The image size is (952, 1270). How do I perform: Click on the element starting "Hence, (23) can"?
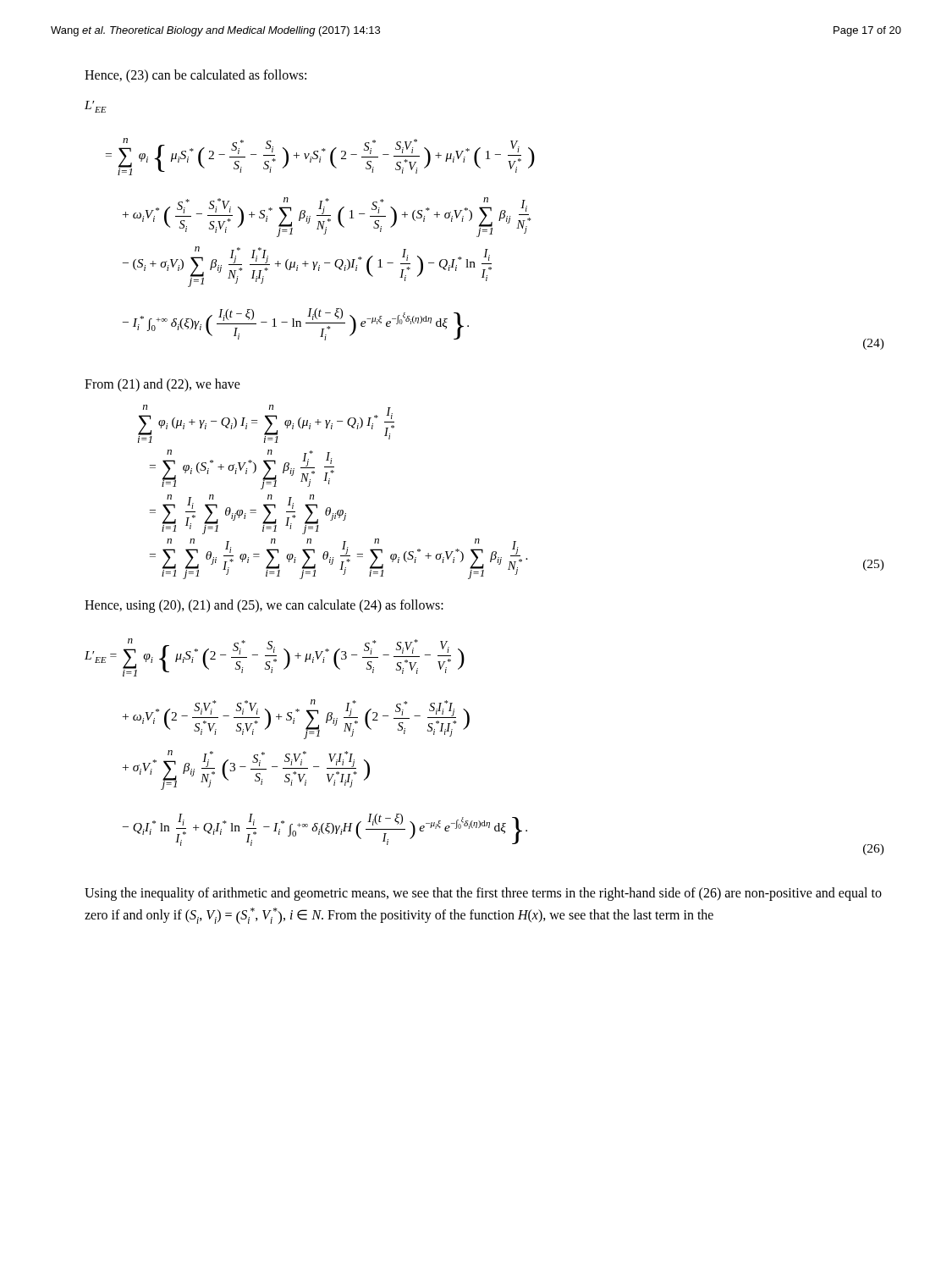point(196,75)
